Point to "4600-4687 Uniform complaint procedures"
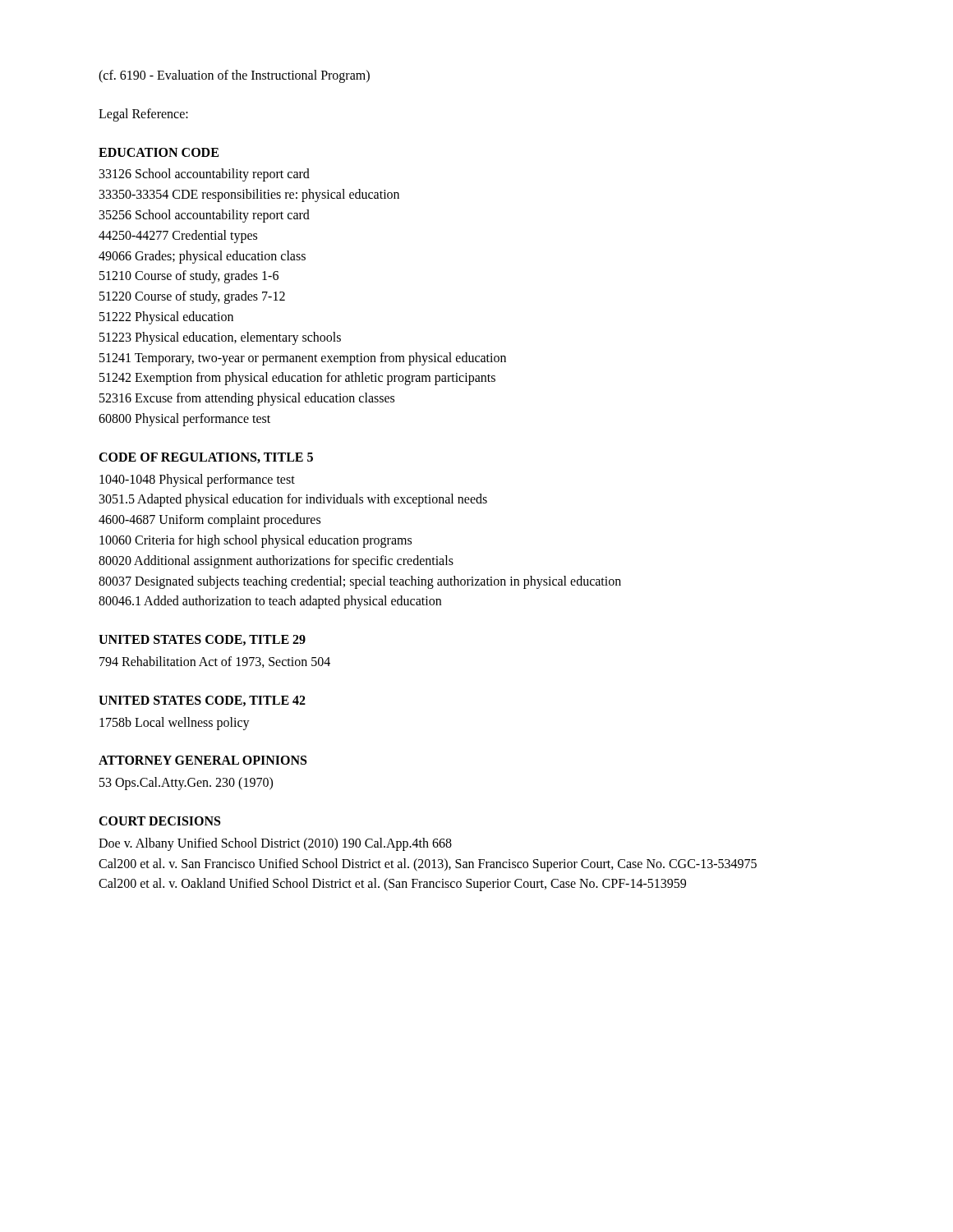 (210, 520)
